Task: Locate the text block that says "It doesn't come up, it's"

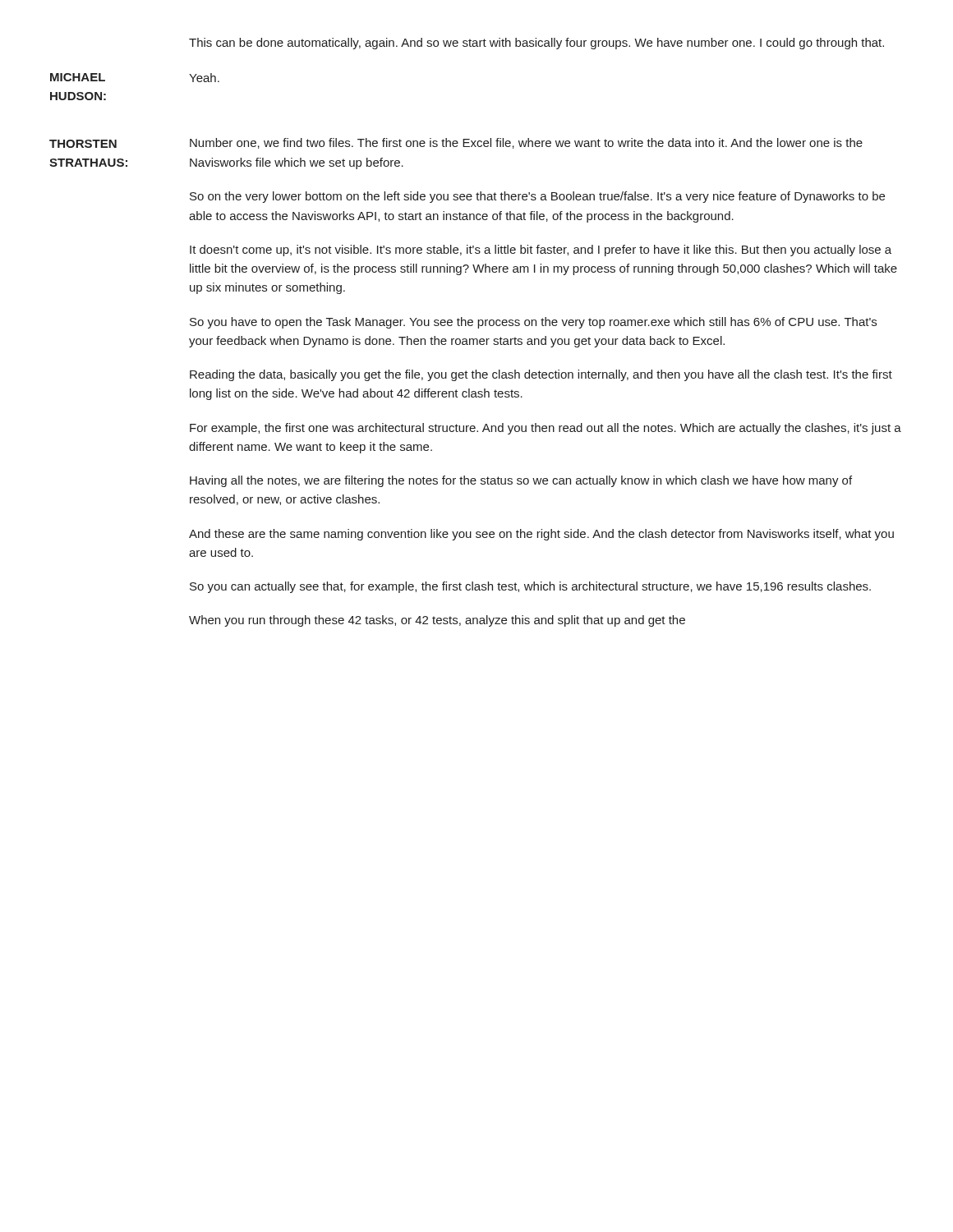Action: pyautogui.click(x=546, y=268)
